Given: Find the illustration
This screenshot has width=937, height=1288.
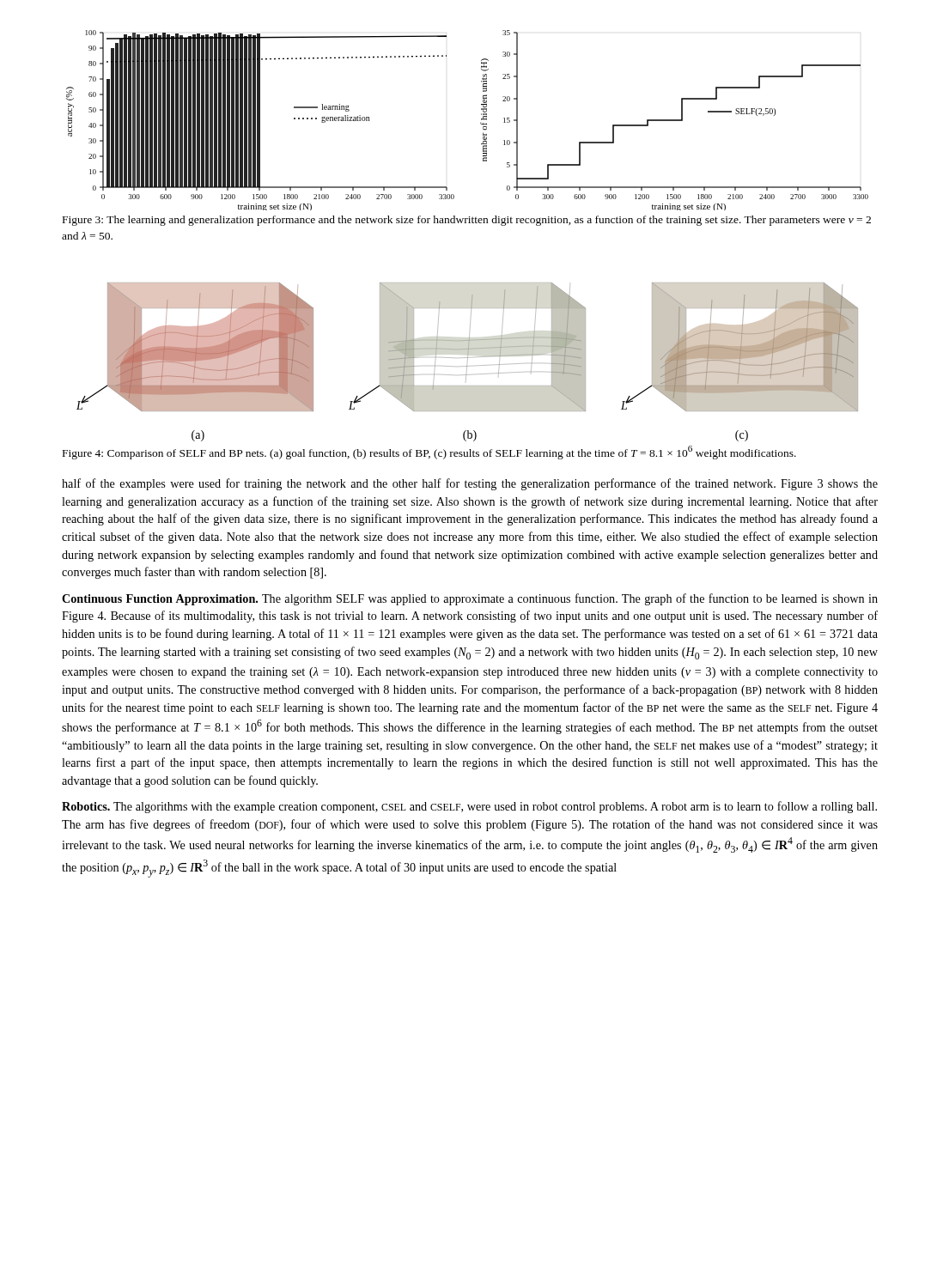Looking at the screenshot, I should (470, 349).
